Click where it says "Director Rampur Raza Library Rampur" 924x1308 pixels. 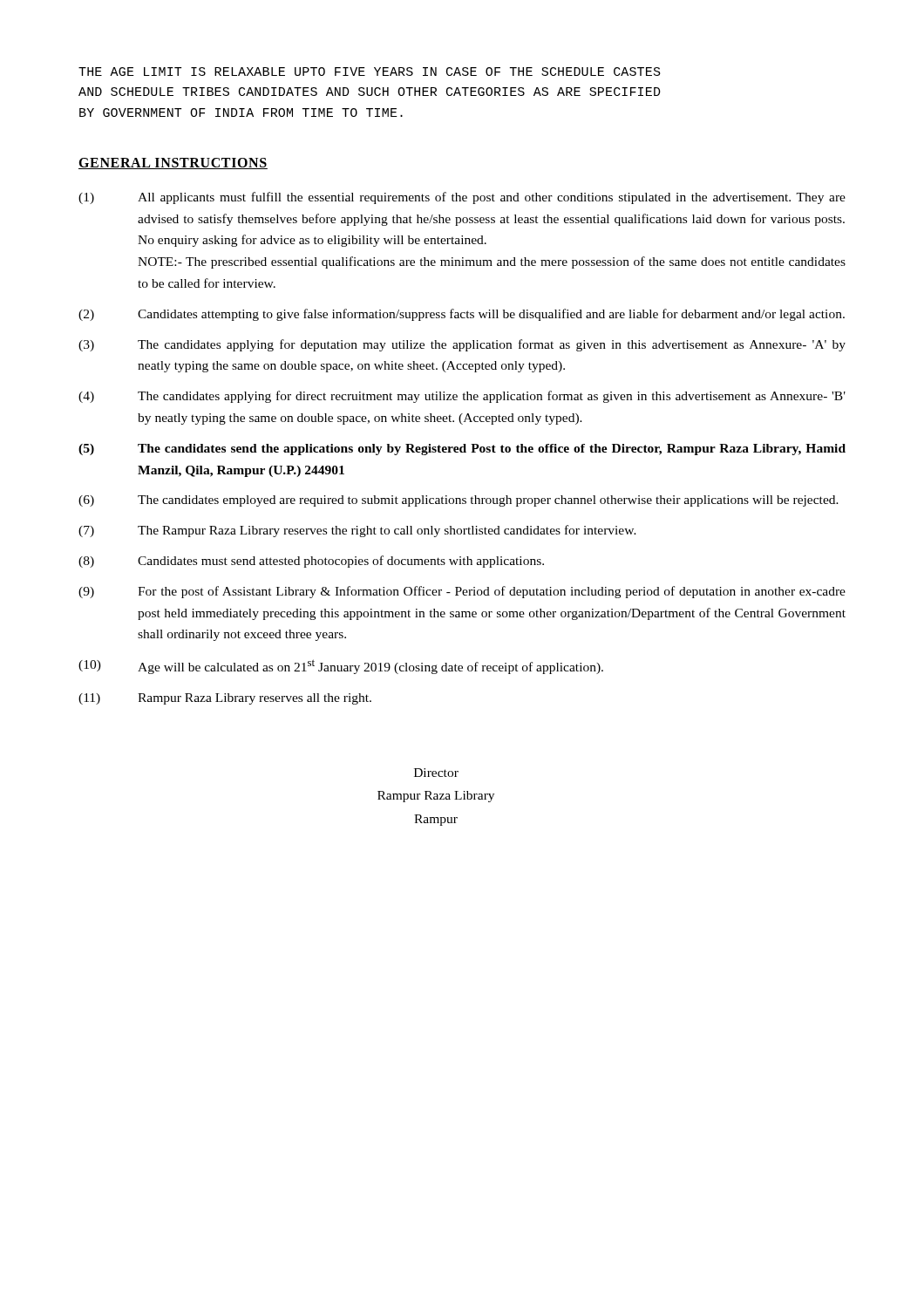click(x=436, y=795)
